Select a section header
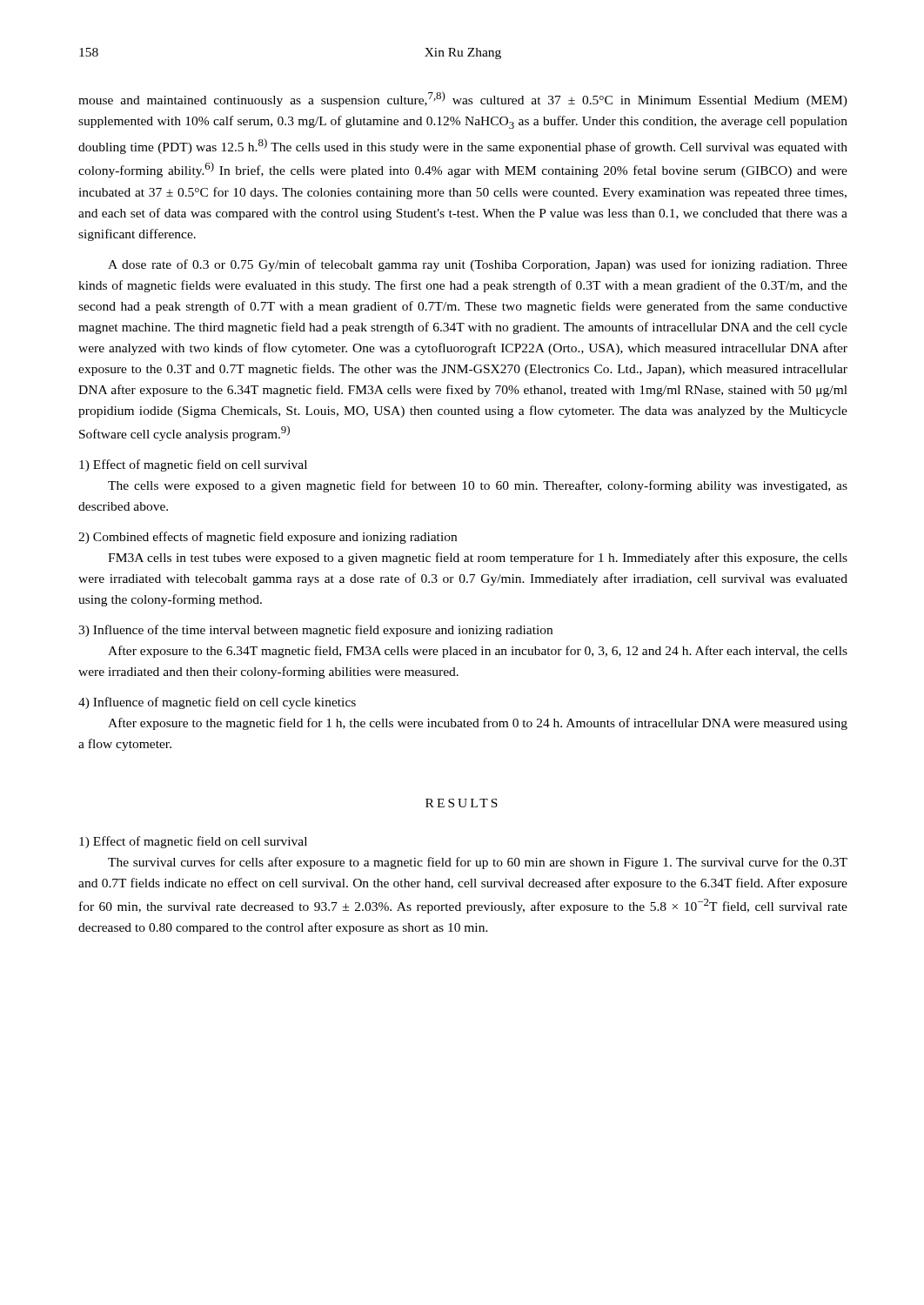This screenshot has width=924, height=1305. (x=463, y=803)
